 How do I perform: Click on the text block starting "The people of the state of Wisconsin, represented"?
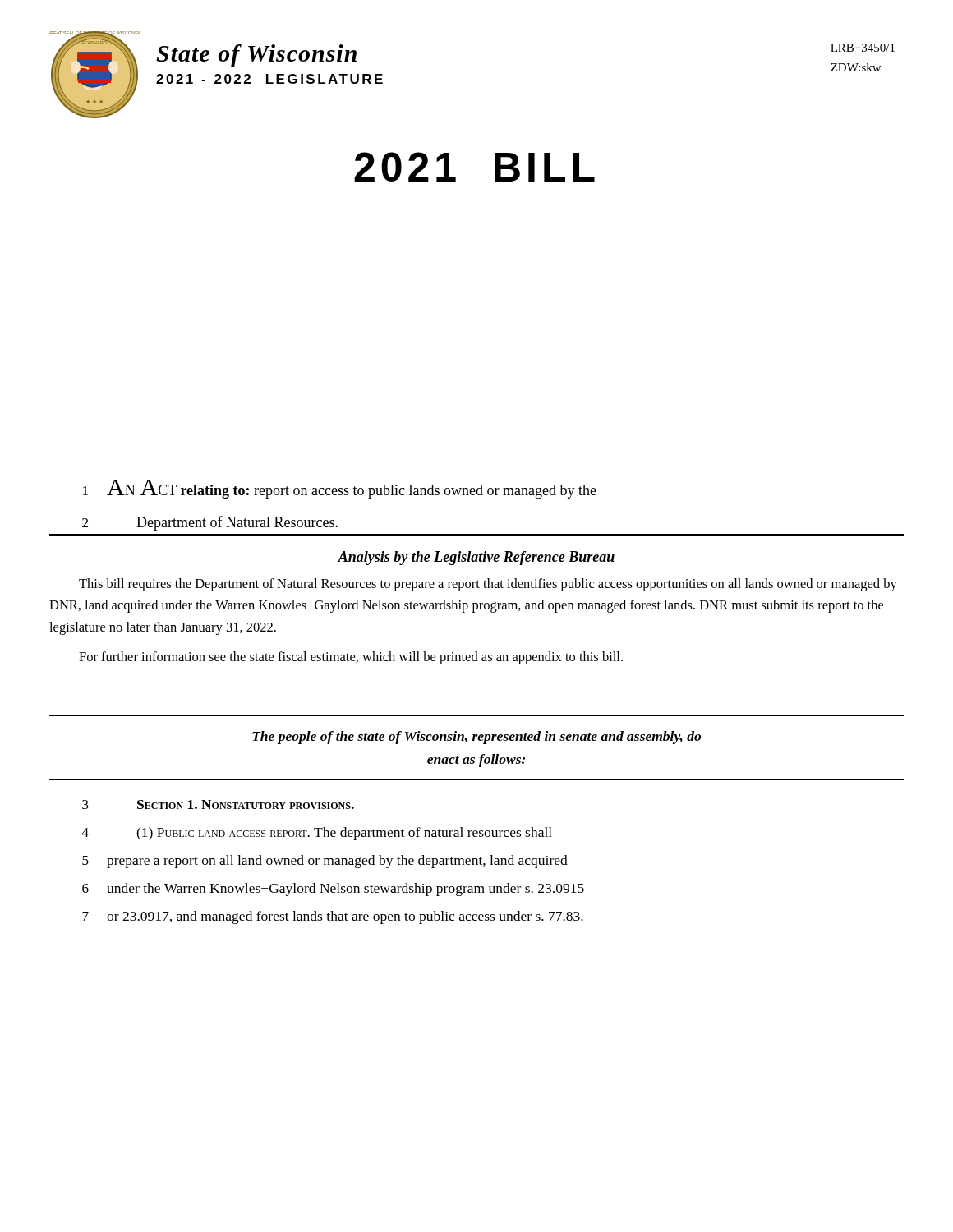click(x=476, y=747)
